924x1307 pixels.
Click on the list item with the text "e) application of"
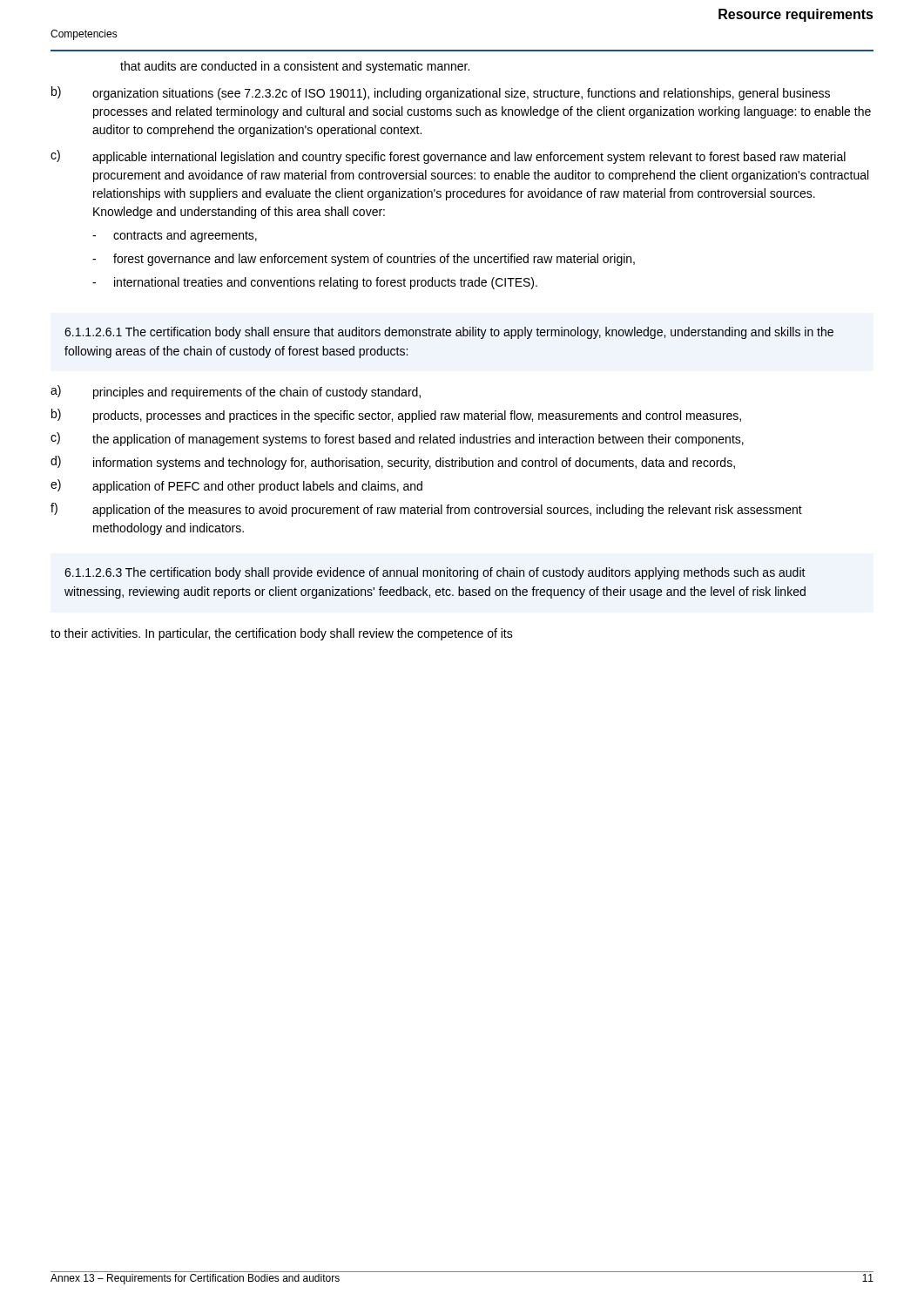click(x=236, y=486)
